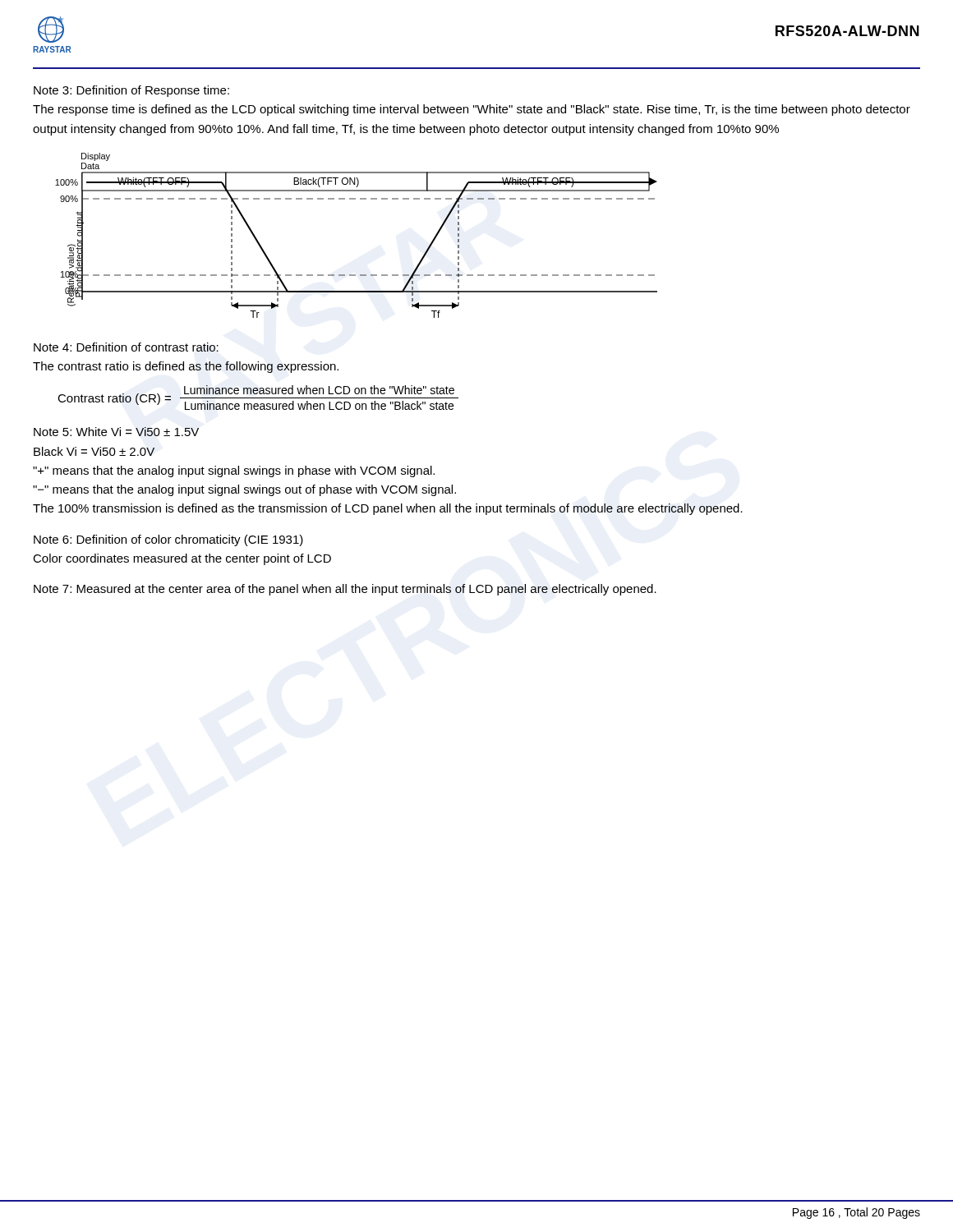This screenshot has height=1232, width=953.
Task: Click on the text block with the text "Note 6: Definition of color chromaticity"
Action: 182,548
